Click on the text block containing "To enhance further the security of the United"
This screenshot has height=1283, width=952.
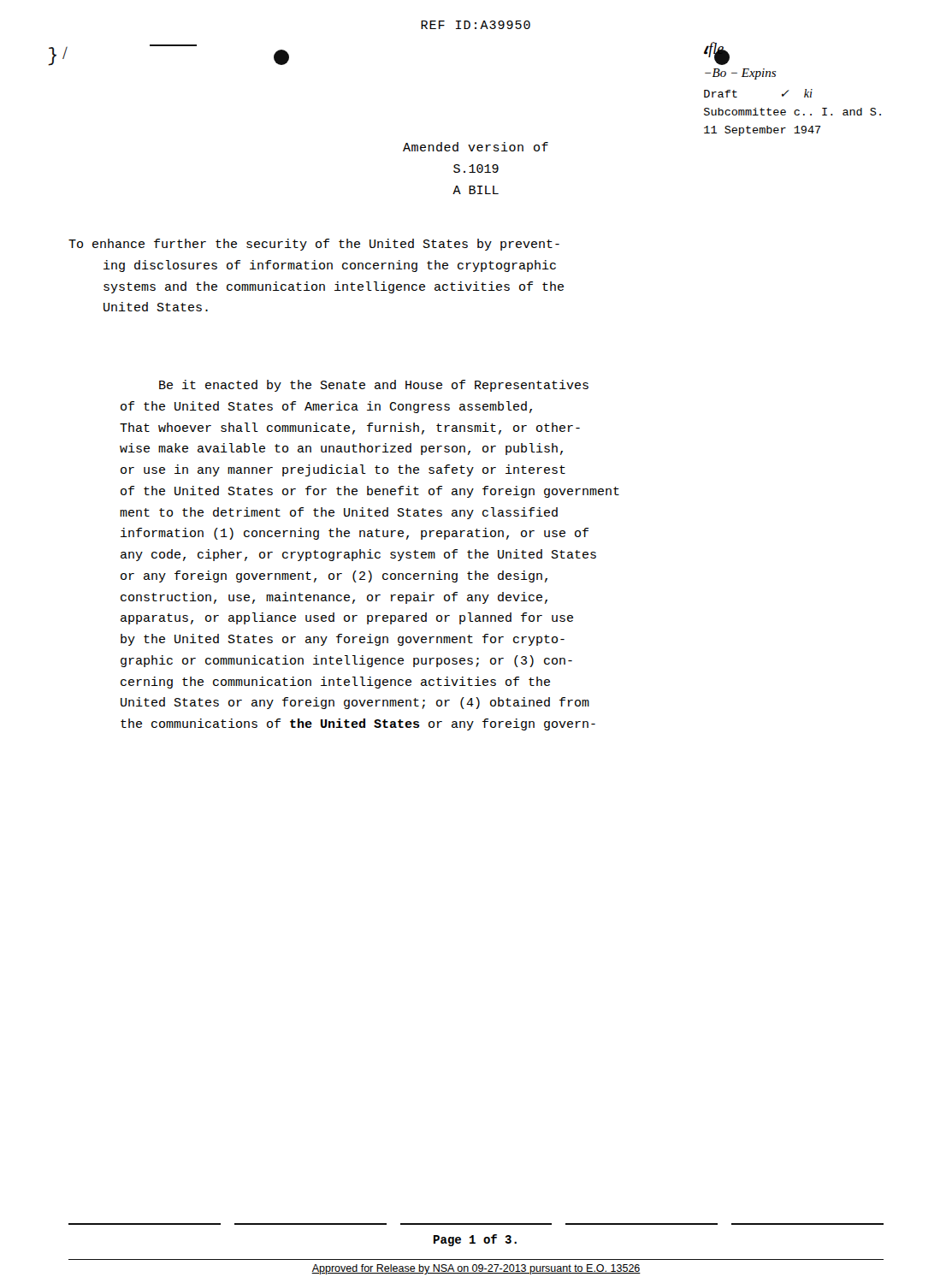click(x=476, y=278)
